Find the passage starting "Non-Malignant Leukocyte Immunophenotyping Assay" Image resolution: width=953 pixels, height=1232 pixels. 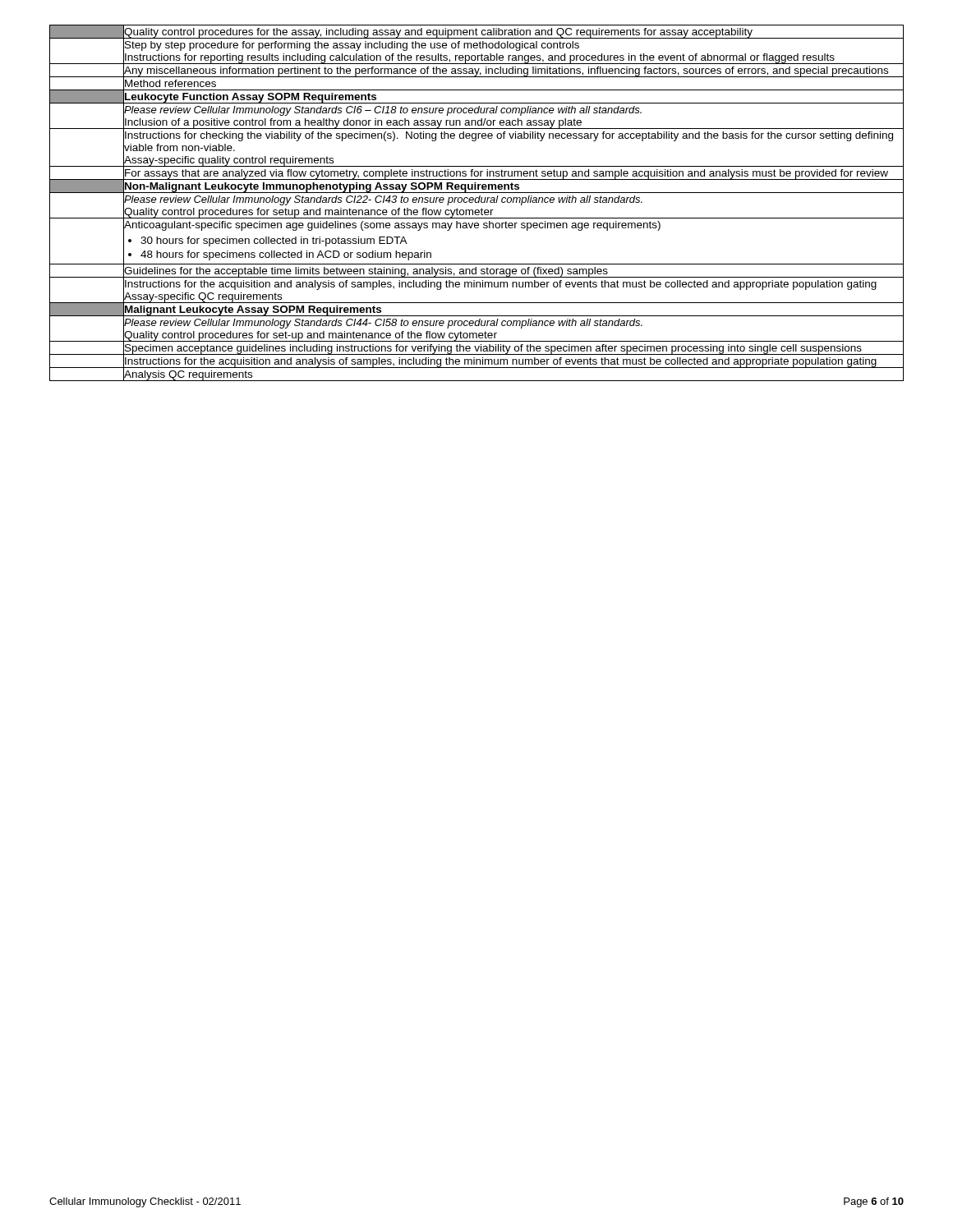322,186
